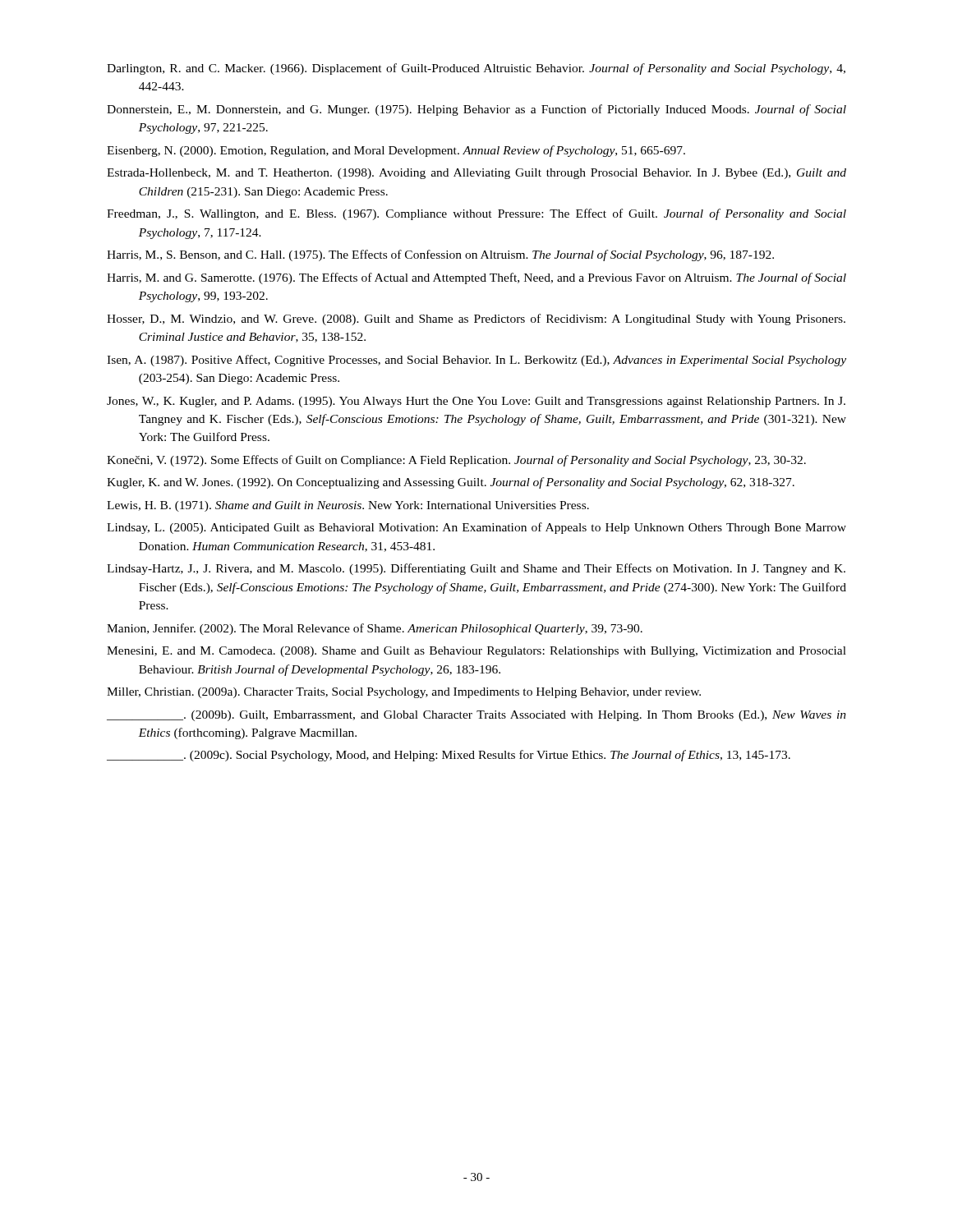Click the passage that begins "Lindsay-Hartz, J., J. Rivera, and"
The width and height of the screenshot is (953, 1232).
(x=476, y=587)
